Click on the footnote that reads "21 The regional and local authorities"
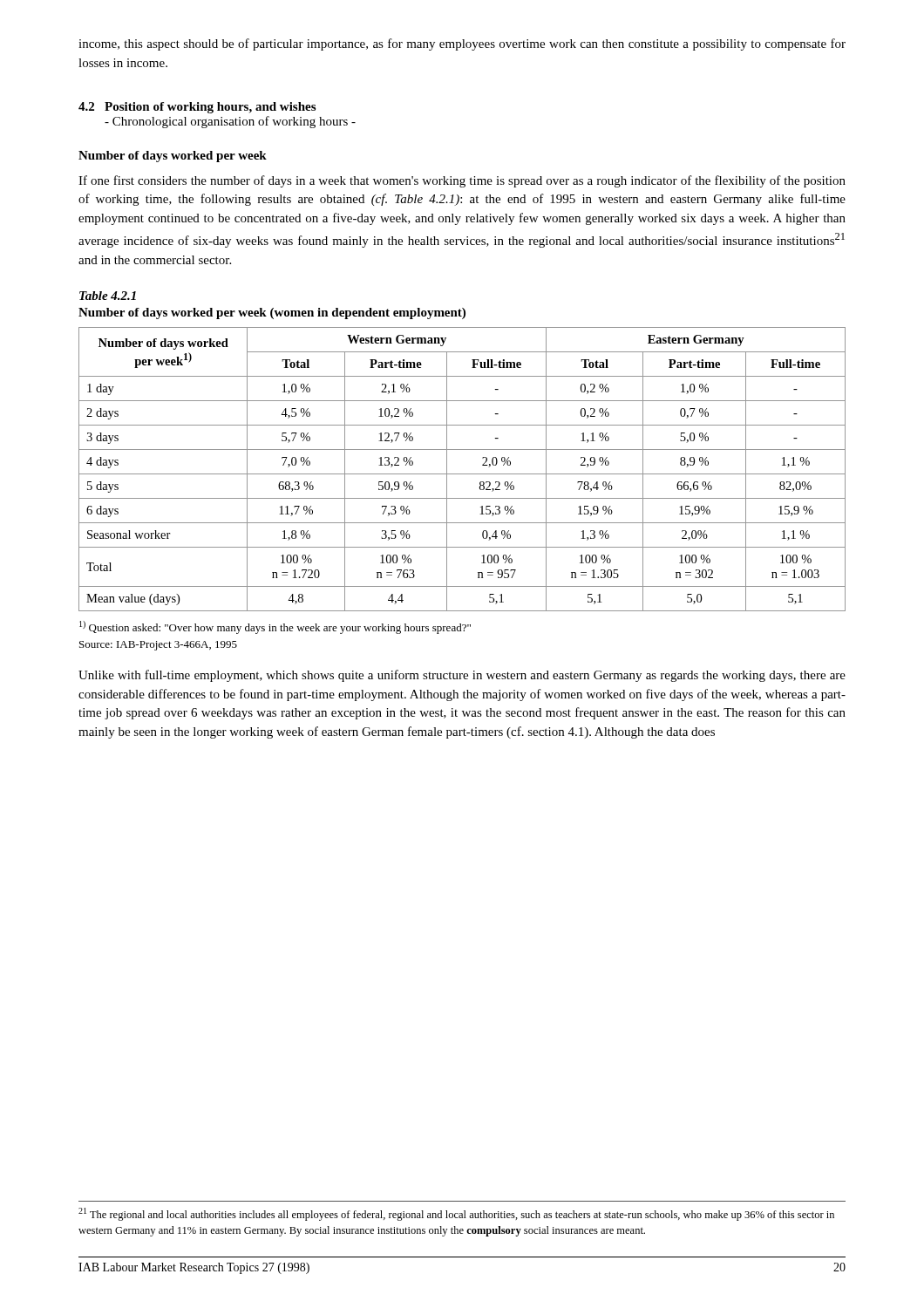924x1308 pixels. (457, 1221)
